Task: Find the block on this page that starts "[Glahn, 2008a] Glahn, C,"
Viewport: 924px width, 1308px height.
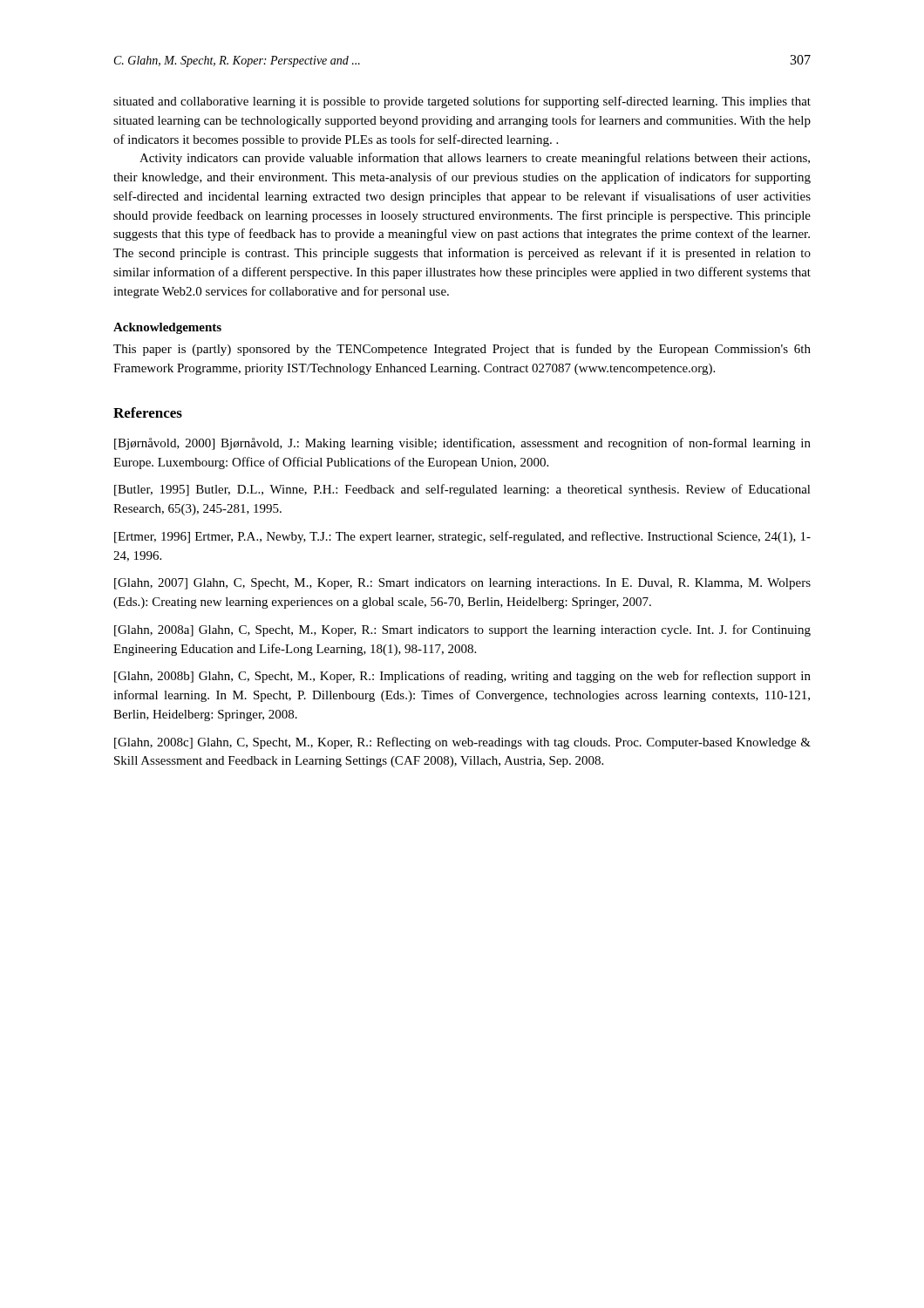Action: tap(462, 639)
